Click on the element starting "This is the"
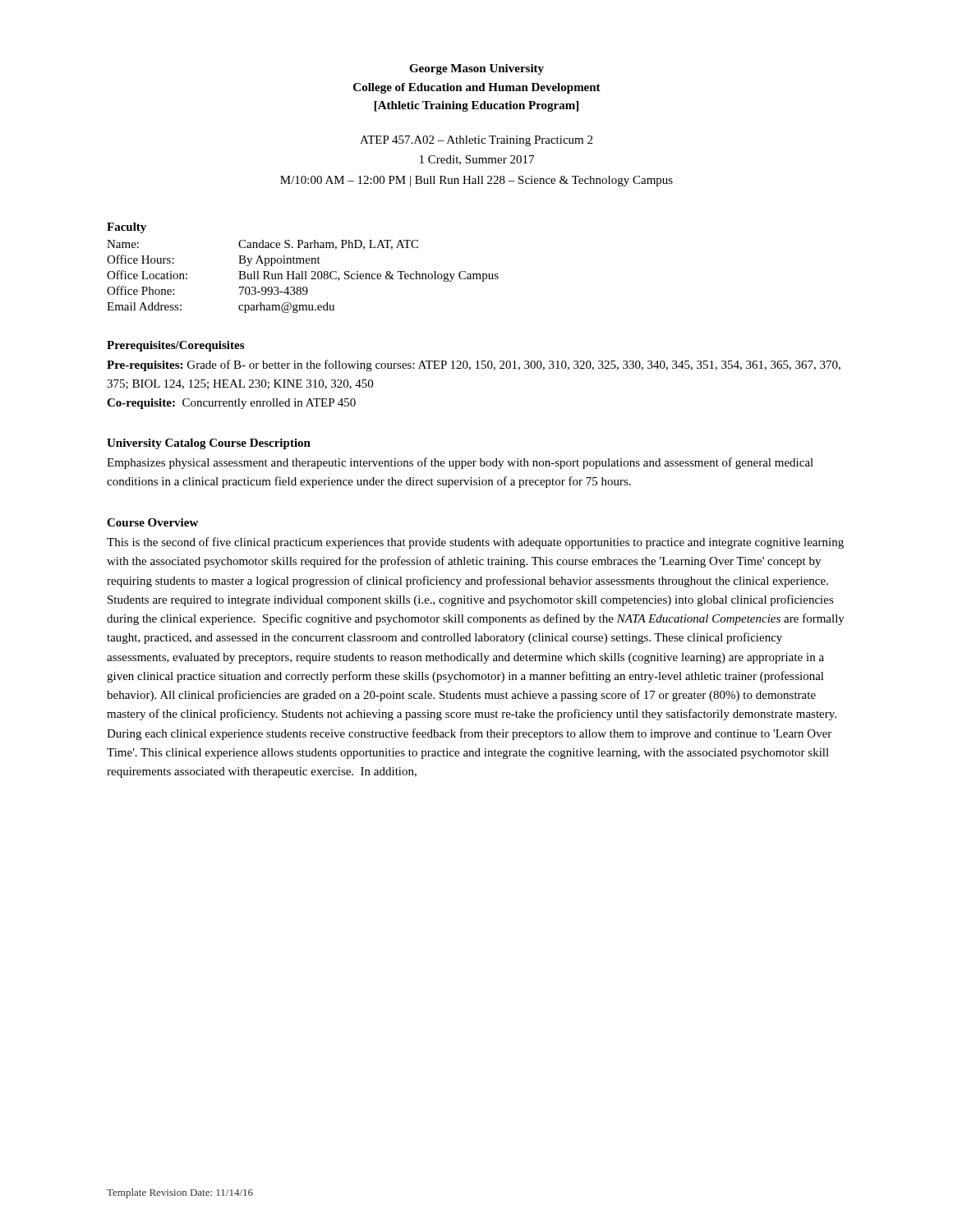 tap(476, 657)
